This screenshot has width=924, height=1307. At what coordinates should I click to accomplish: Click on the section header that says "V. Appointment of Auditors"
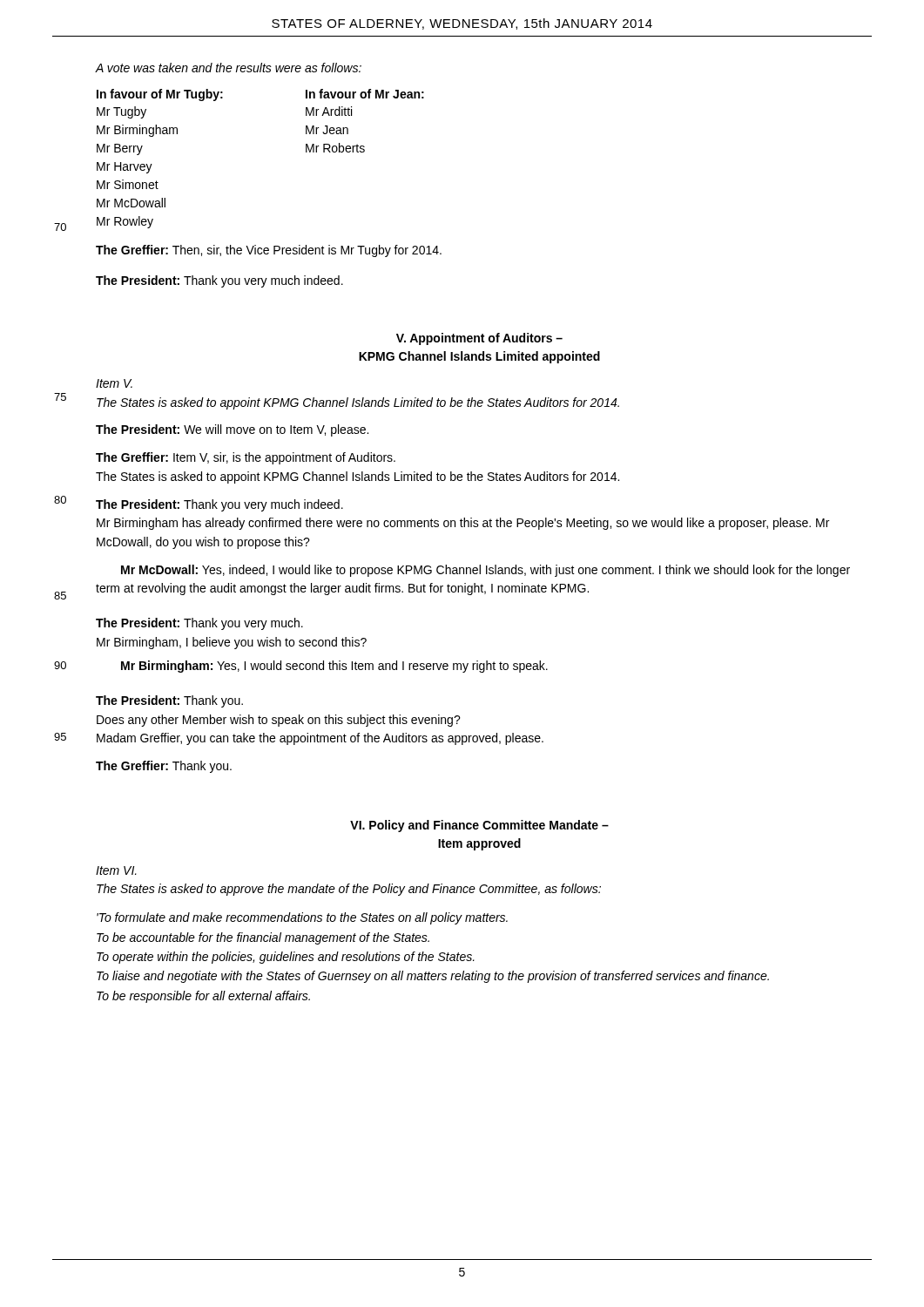tap(479, 347)
